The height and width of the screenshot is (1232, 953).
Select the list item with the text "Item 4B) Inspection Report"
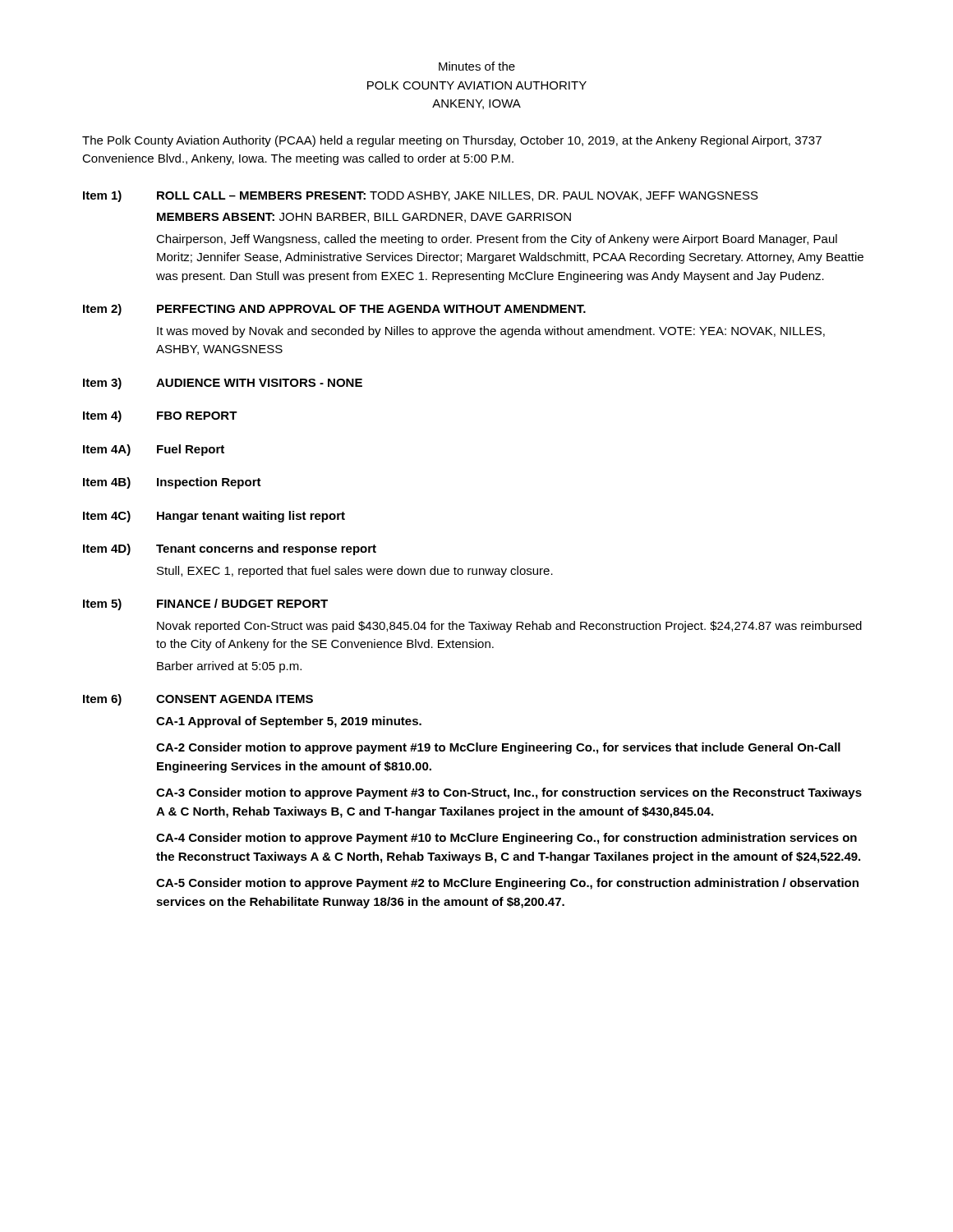pyautogui.click(x=172, y=483)
